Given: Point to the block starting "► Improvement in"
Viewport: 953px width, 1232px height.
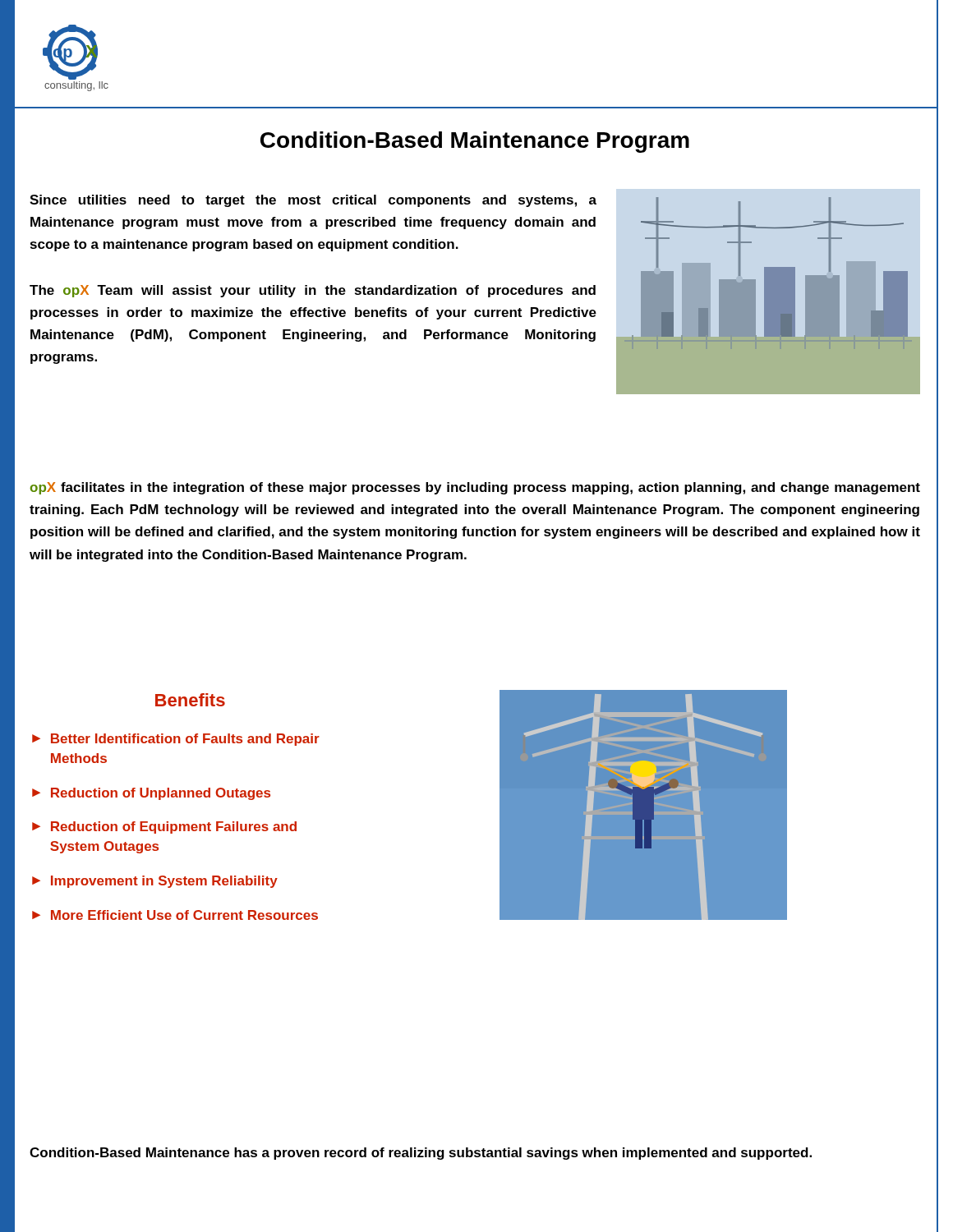Looking at the screenshot, I should (153, 881).
